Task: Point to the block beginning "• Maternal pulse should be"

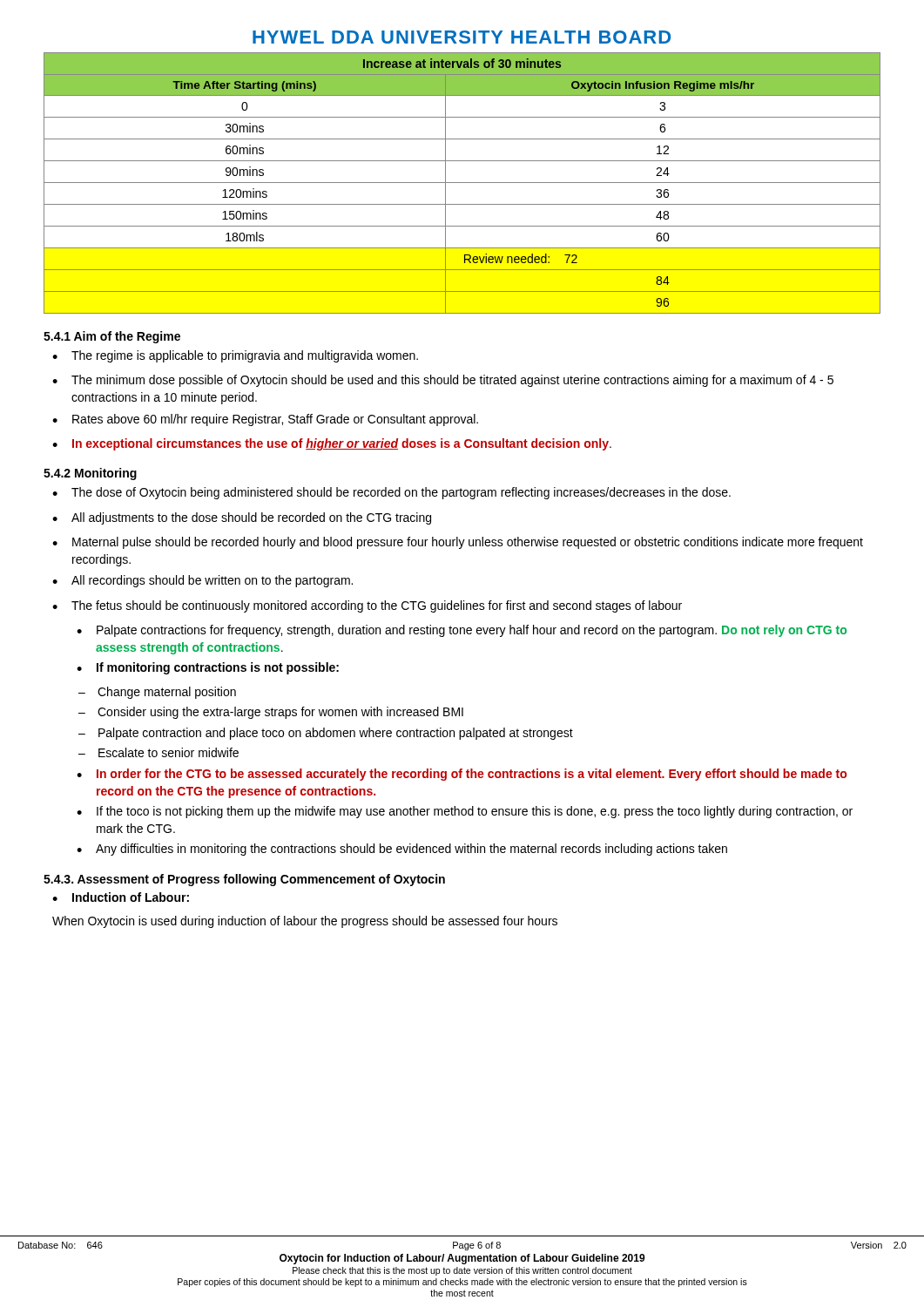Action: (466, 551)
